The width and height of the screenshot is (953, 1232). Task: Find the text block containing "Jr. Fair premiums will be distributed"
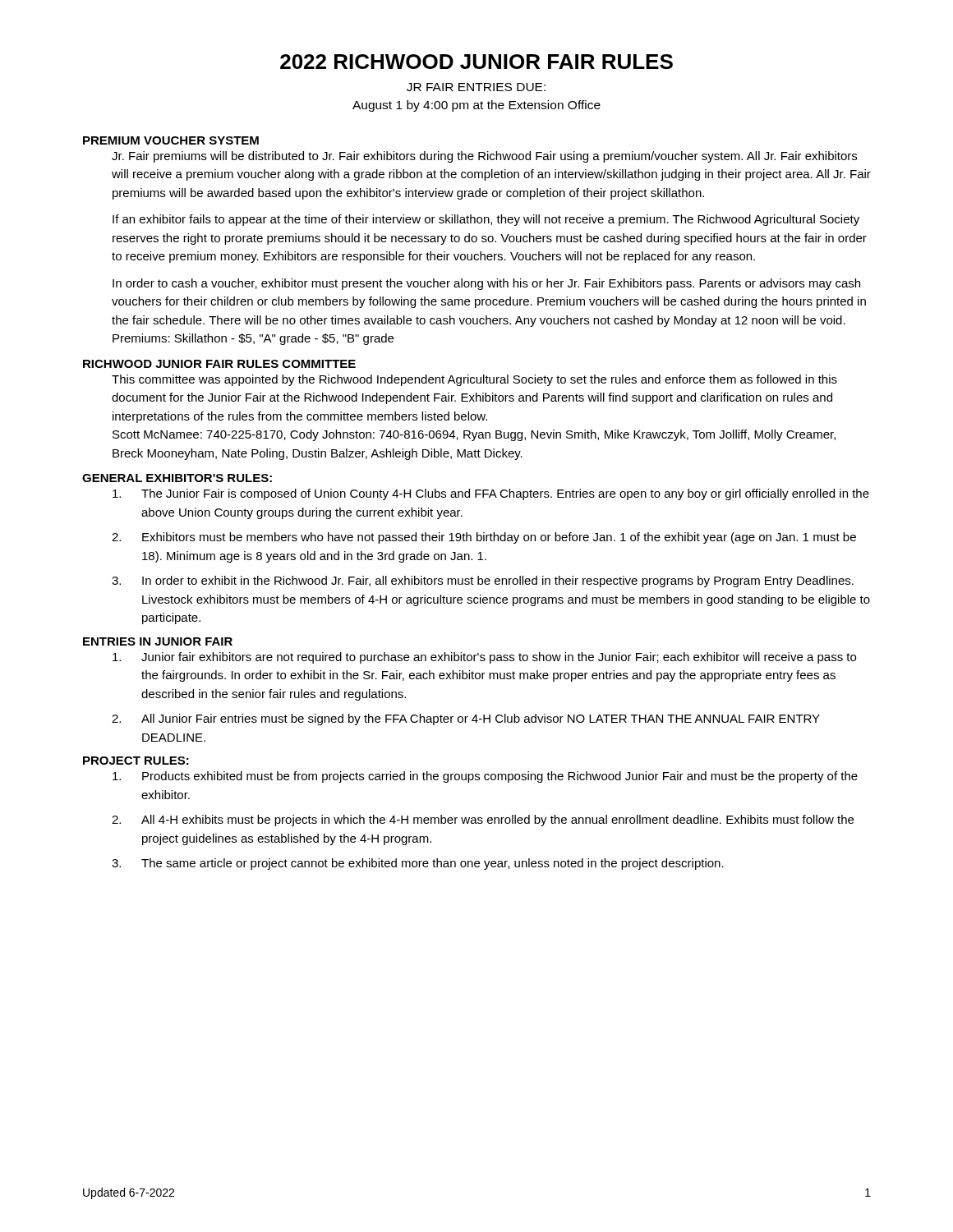point(491,174)
